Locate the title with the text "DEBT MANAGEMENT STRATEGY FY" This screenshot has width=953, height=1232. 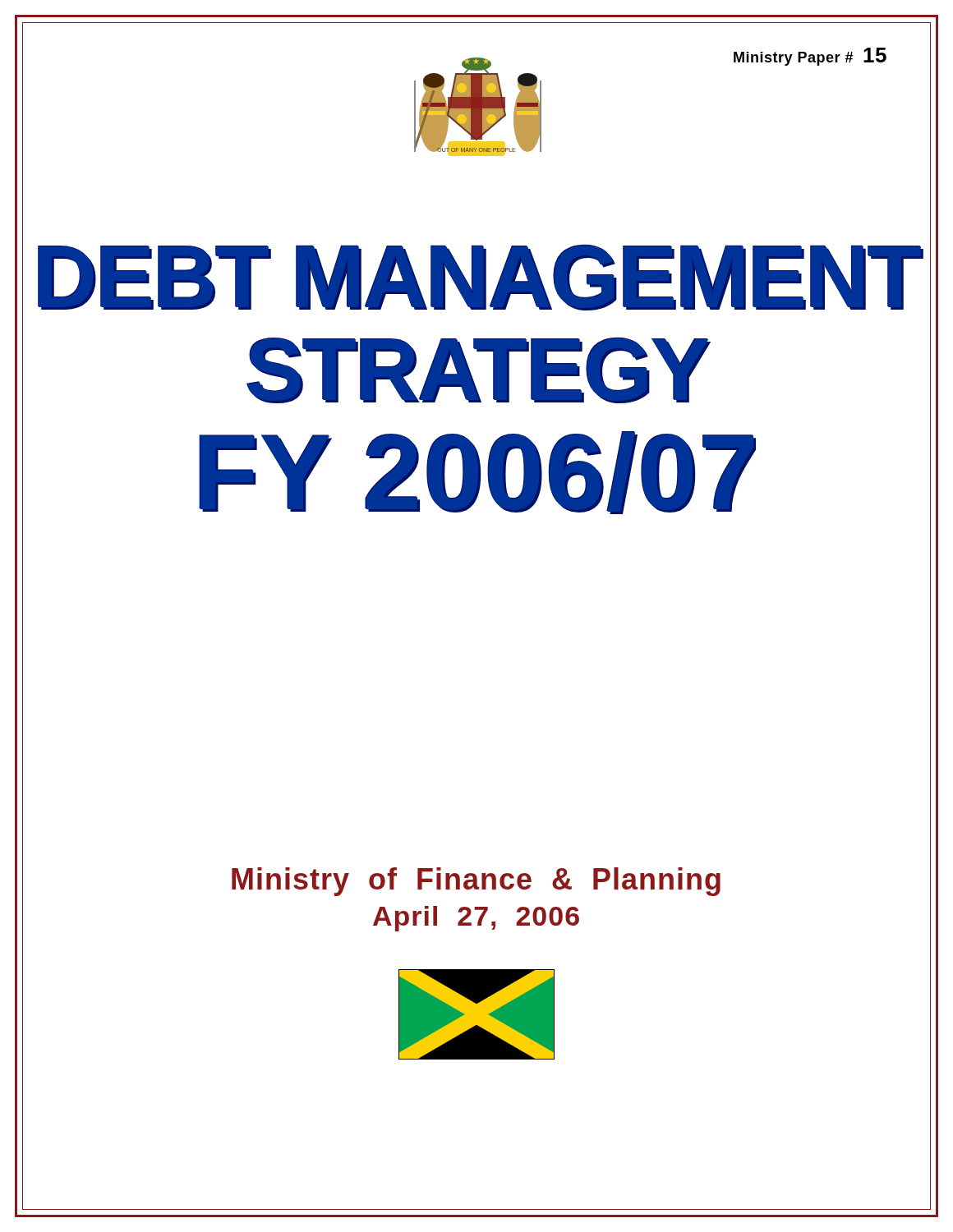click(476, 379)
